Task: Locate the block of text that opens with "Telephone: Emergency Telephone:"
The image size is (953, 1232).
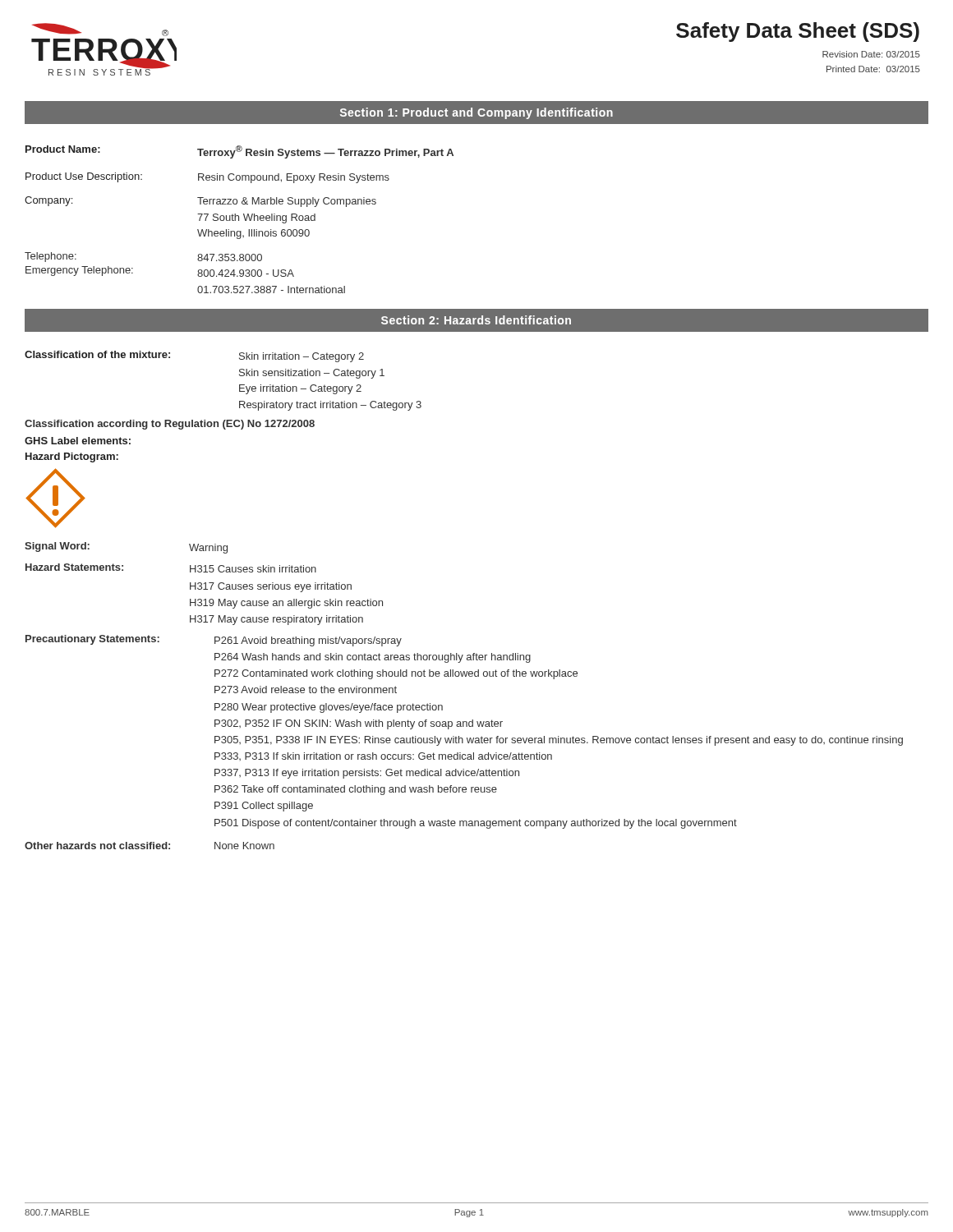Action: (x=55, y=257)
